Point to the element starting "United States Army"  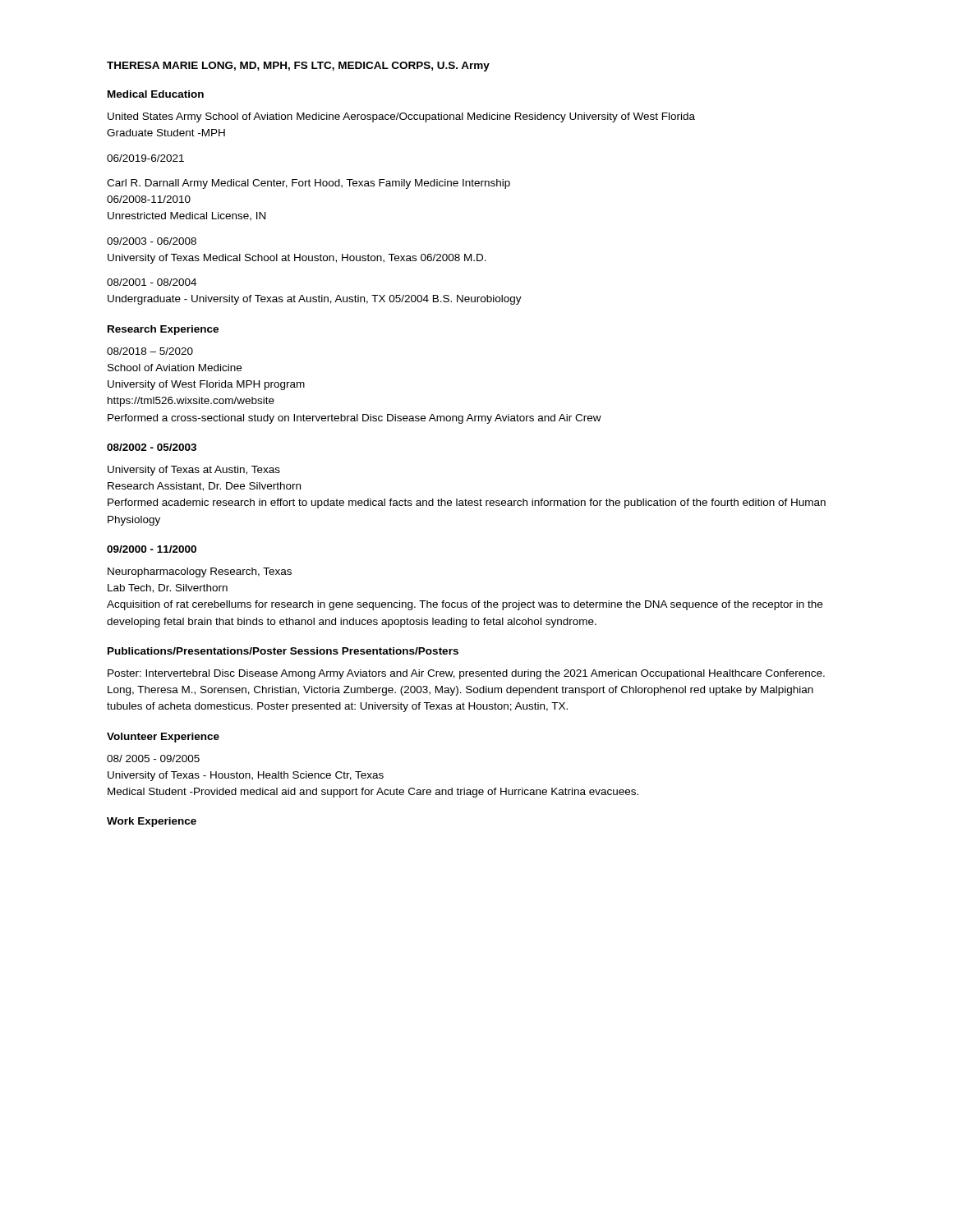401,124
